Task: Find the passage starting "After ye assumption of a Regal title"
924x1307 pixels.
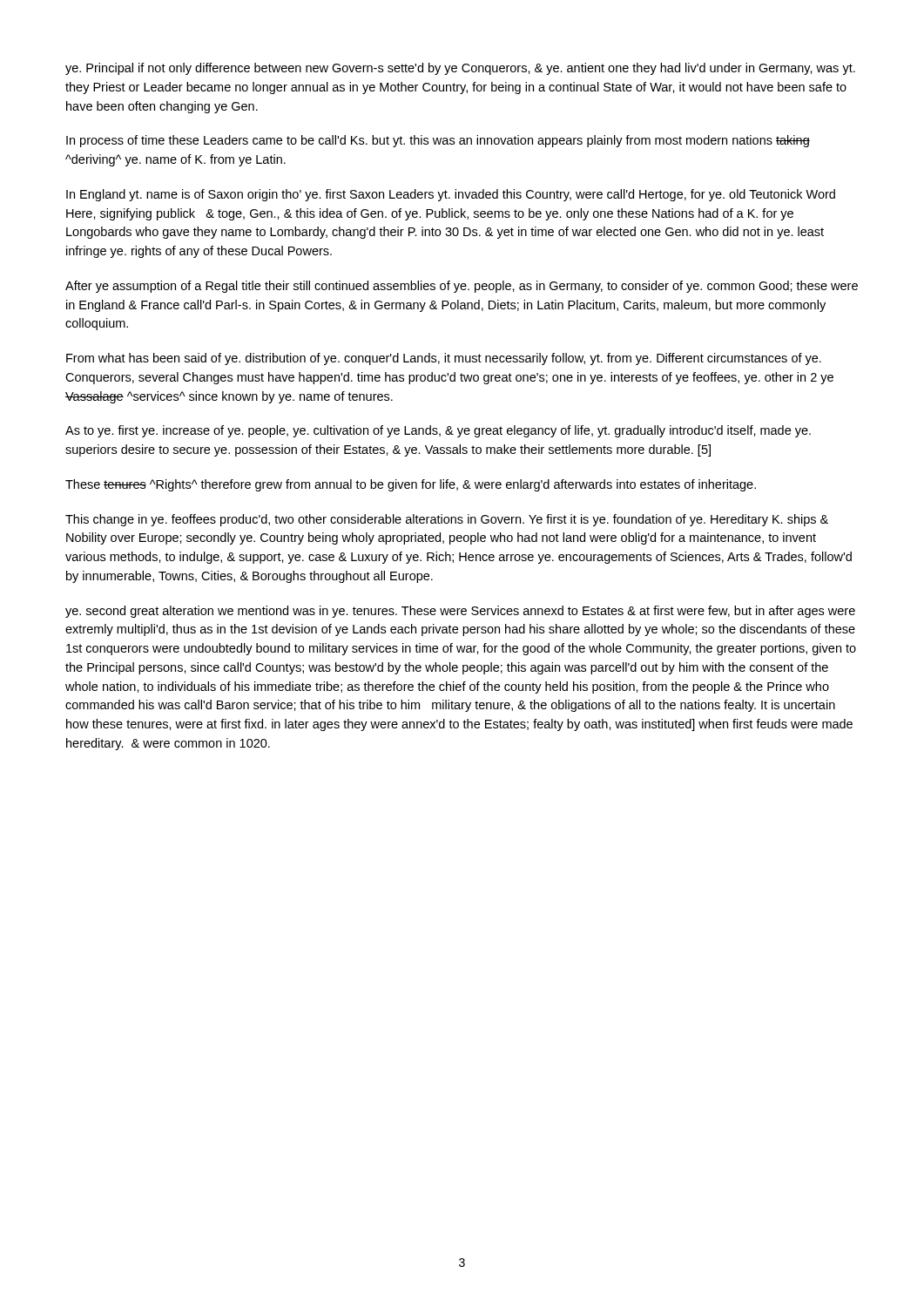Action: (462, 305)
